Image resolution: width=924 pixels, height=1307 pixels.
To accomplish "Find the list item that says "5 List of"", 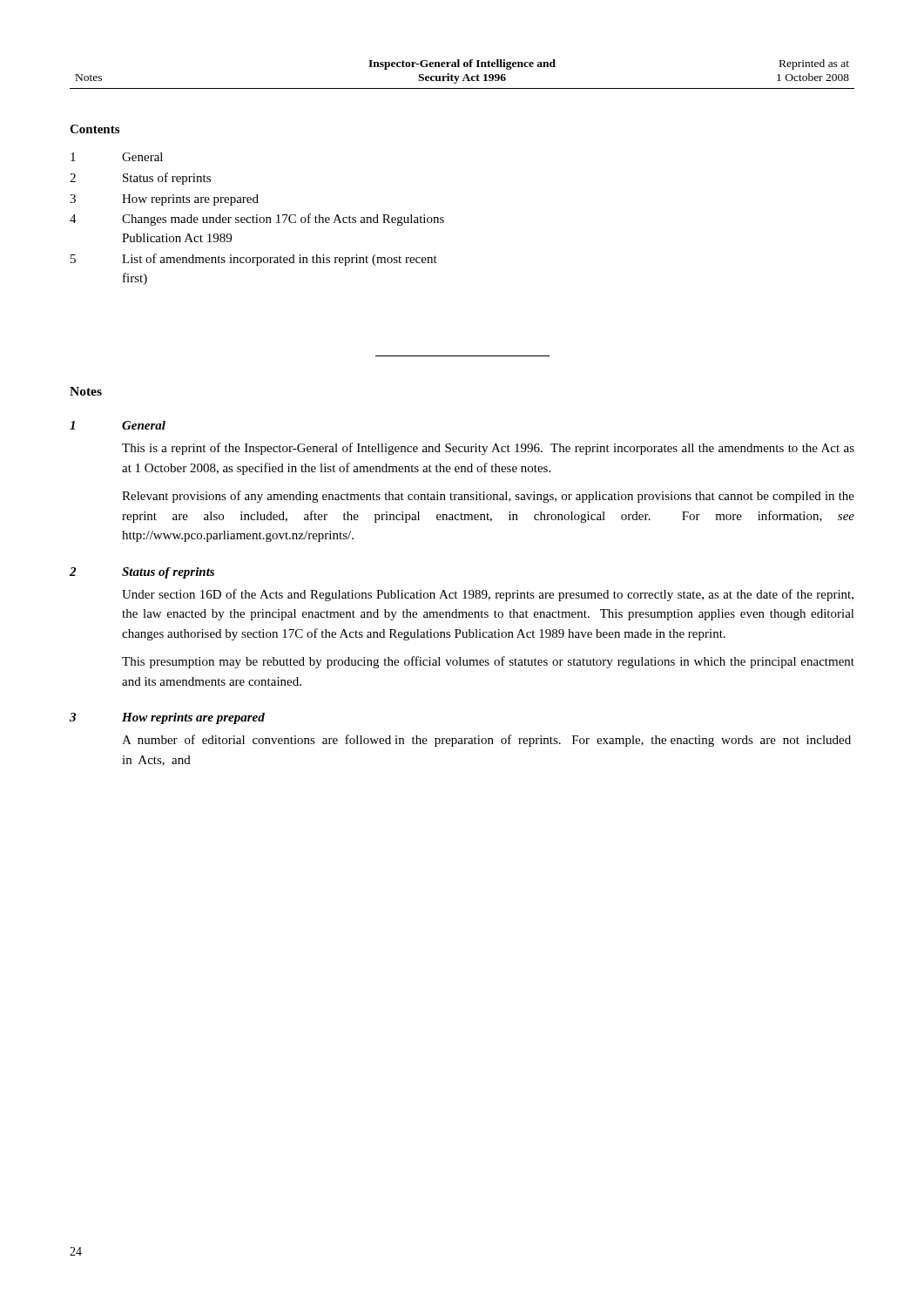I will point(254,260).
